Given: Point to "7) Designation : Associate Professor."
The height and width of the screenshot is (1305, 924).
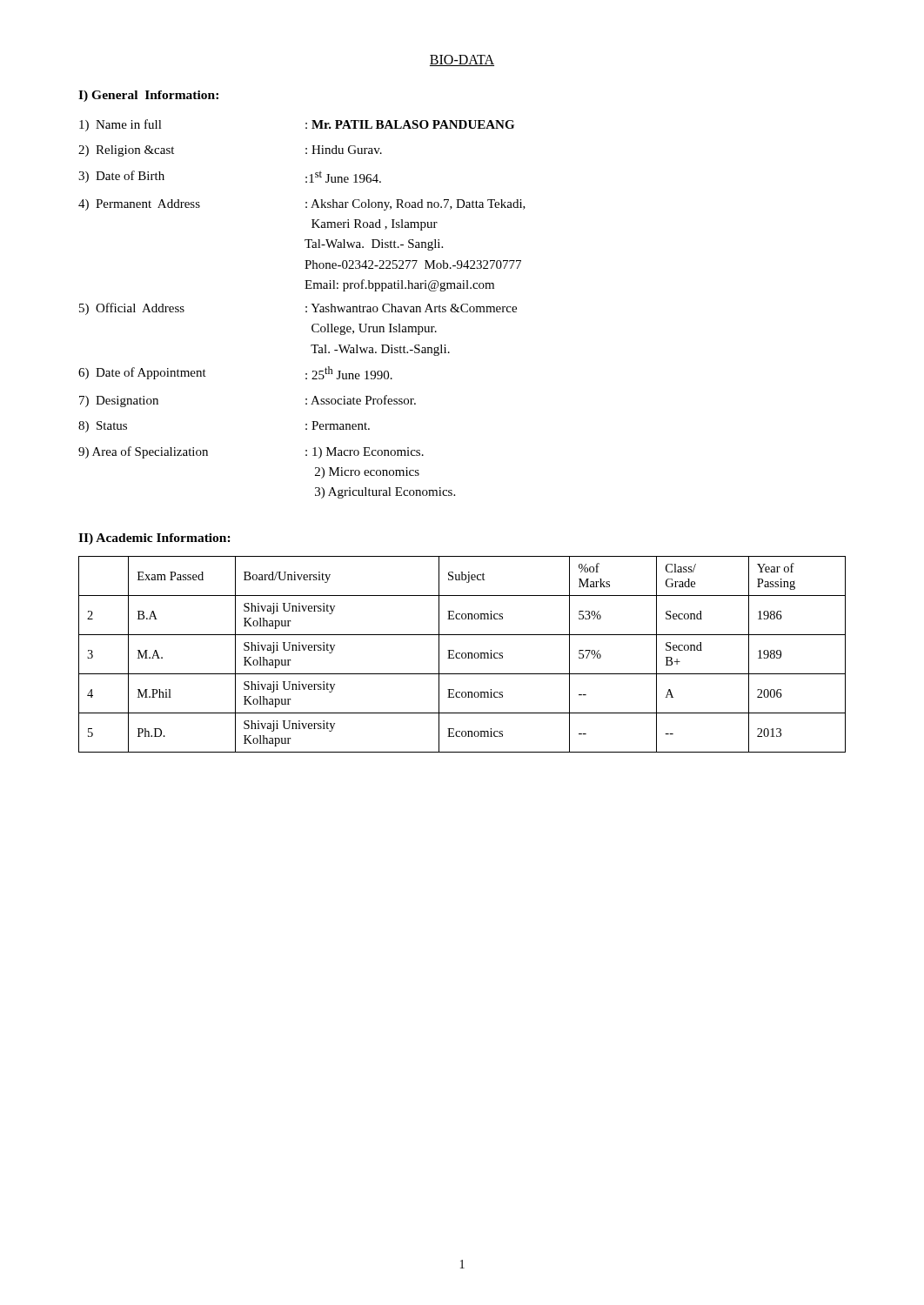Looking at the screenshot, I should 118,401.
